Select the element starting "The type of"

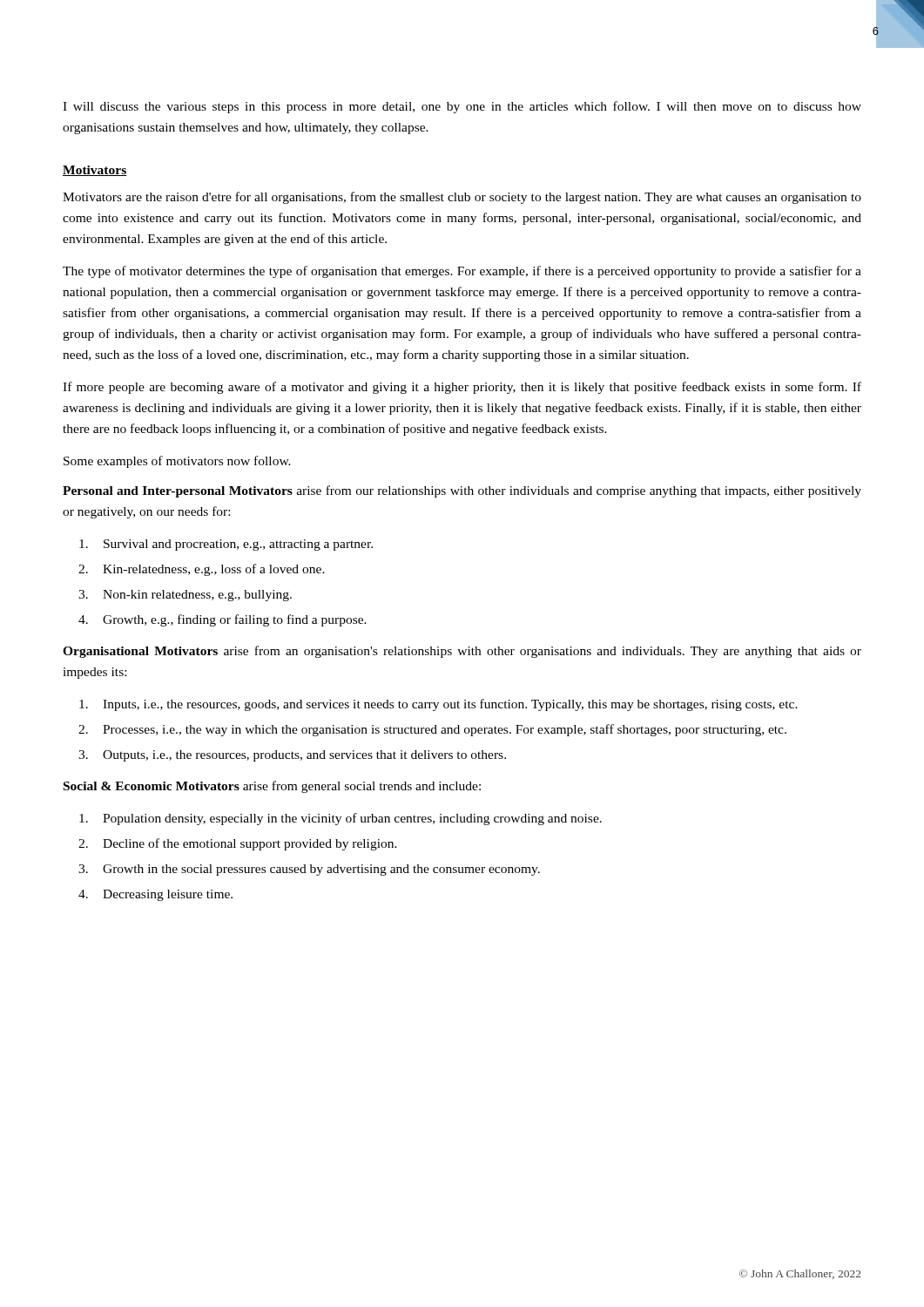click(x=462, y=313)
